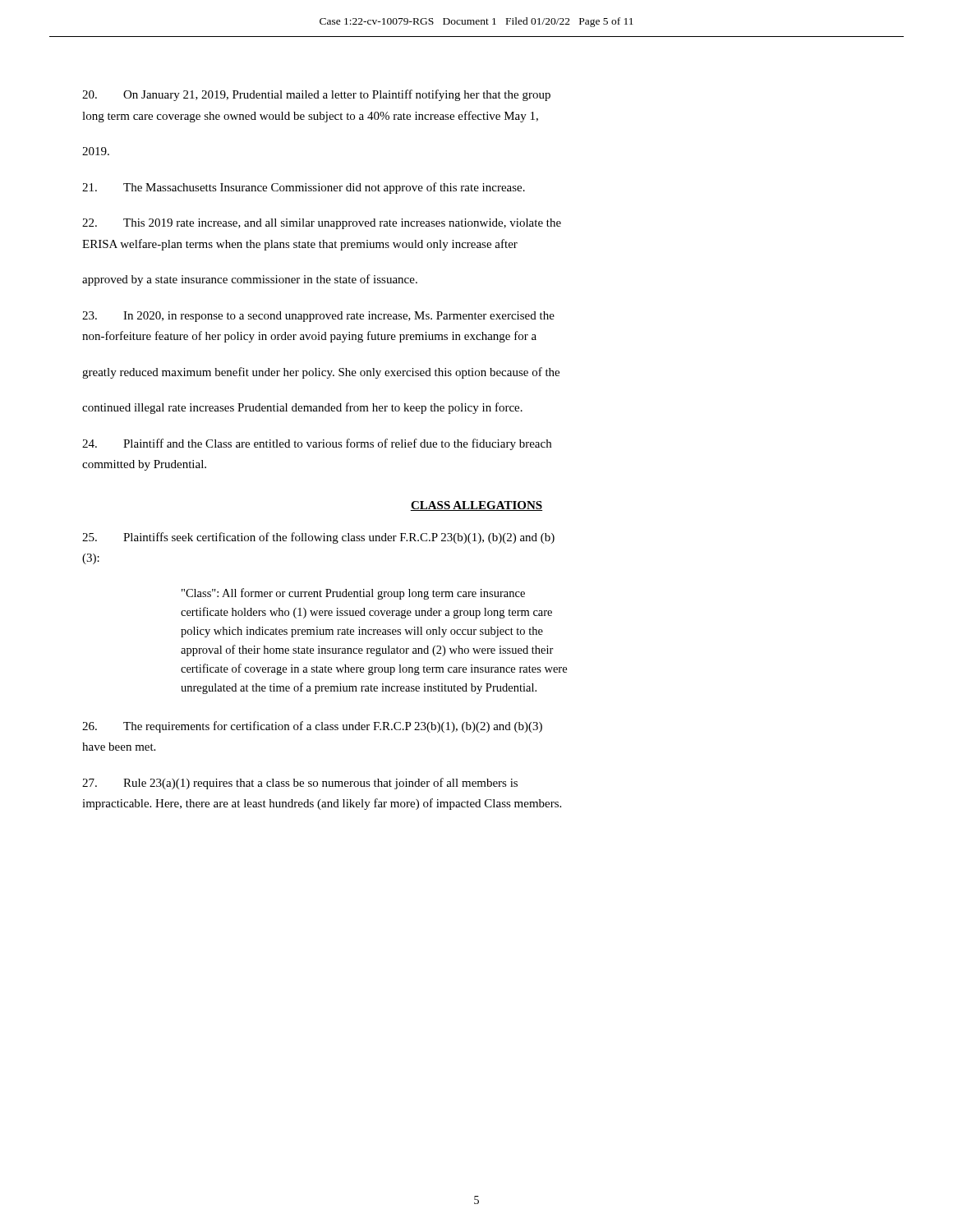Screen dimensions: 1232x953
Task: Locate the text block containing "Plaintiffs seek certification of the following class under"
Action: click(476, 548)
